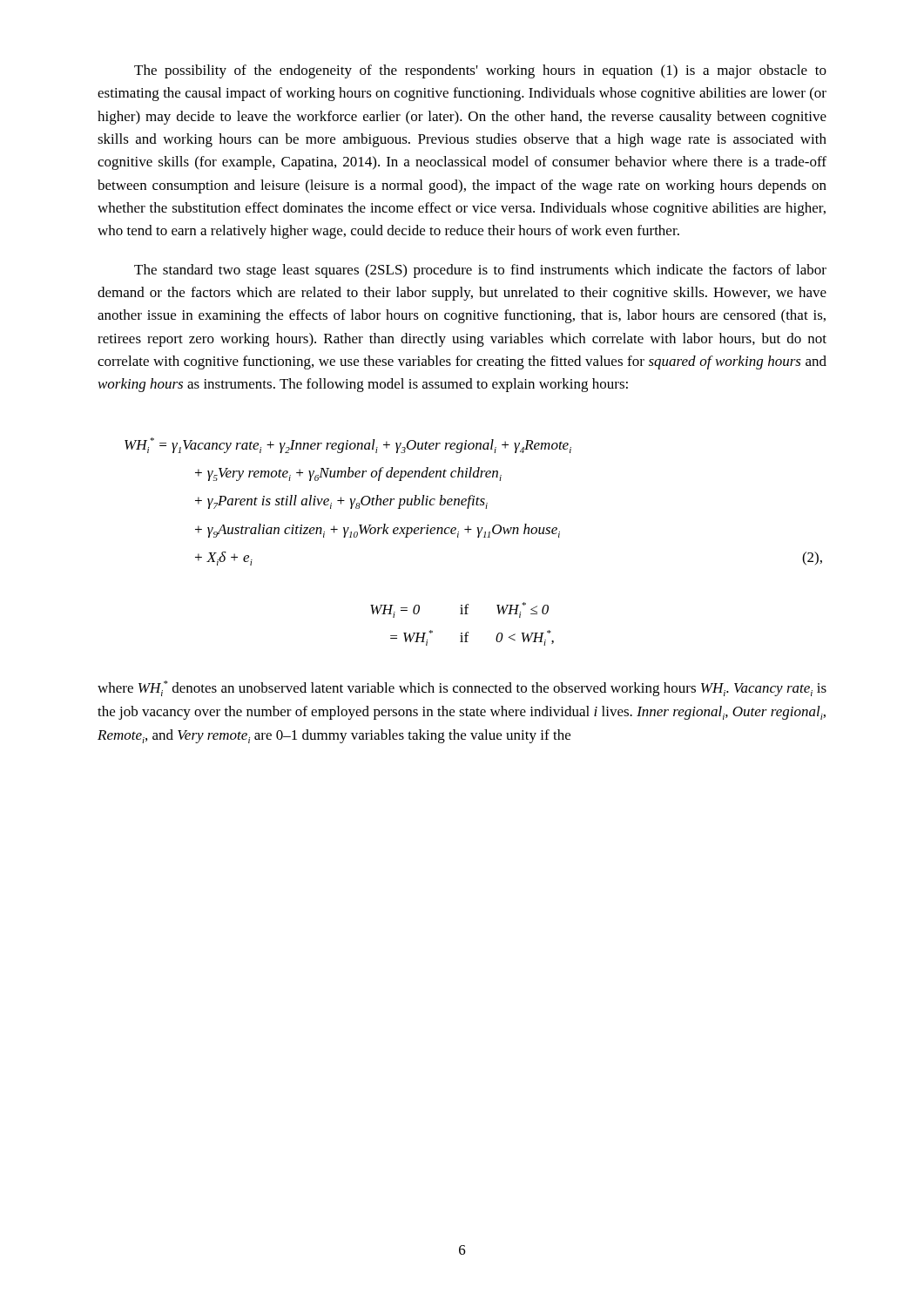Navigate to the block starting "WHi* = γ1Vacancy ratei"
The height and width of the screenshot is (1307, 924).
(475, 501)
